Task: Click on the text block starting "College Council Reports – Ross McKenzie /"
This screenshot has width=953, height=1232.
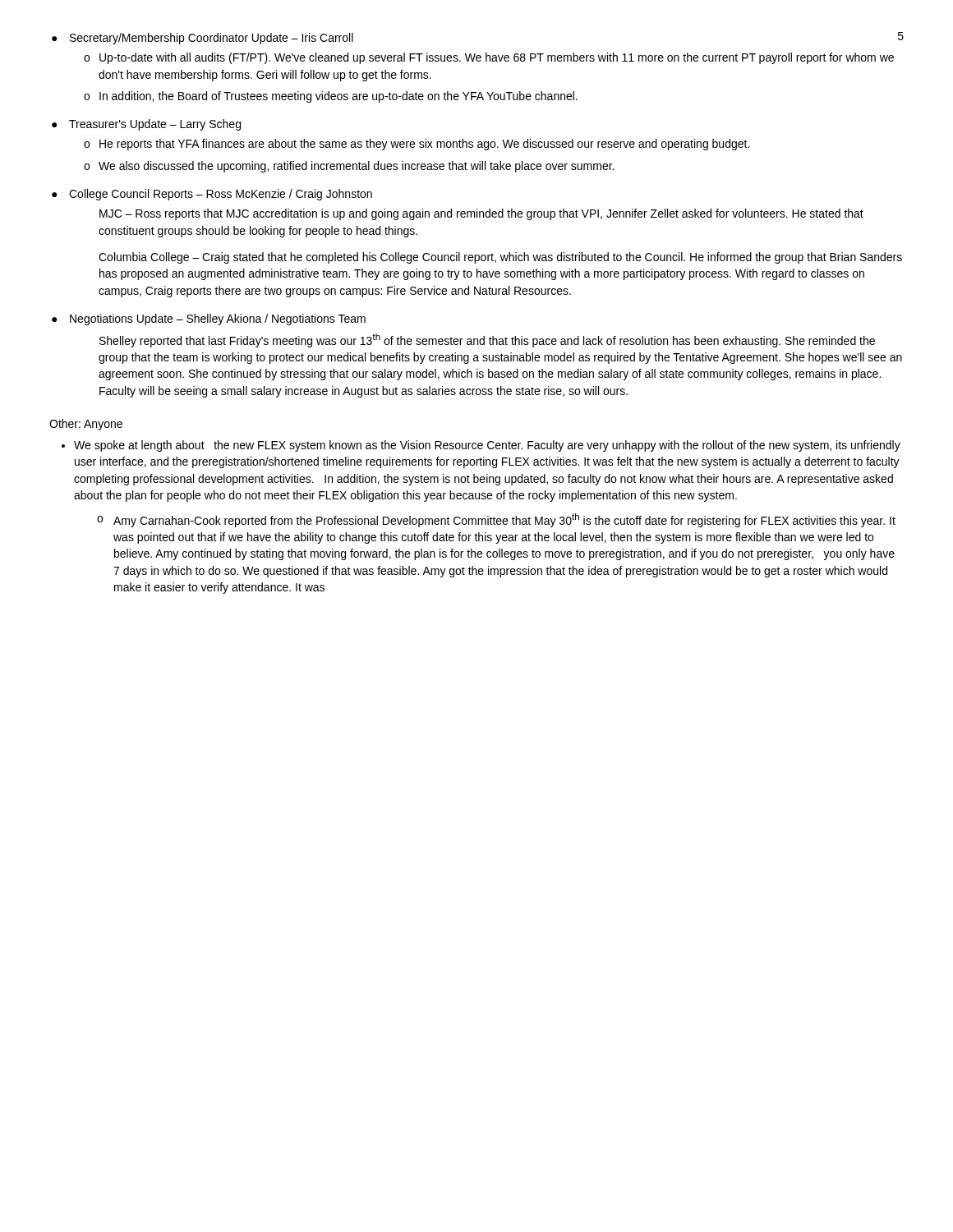Action: click(x=486, y=243)
